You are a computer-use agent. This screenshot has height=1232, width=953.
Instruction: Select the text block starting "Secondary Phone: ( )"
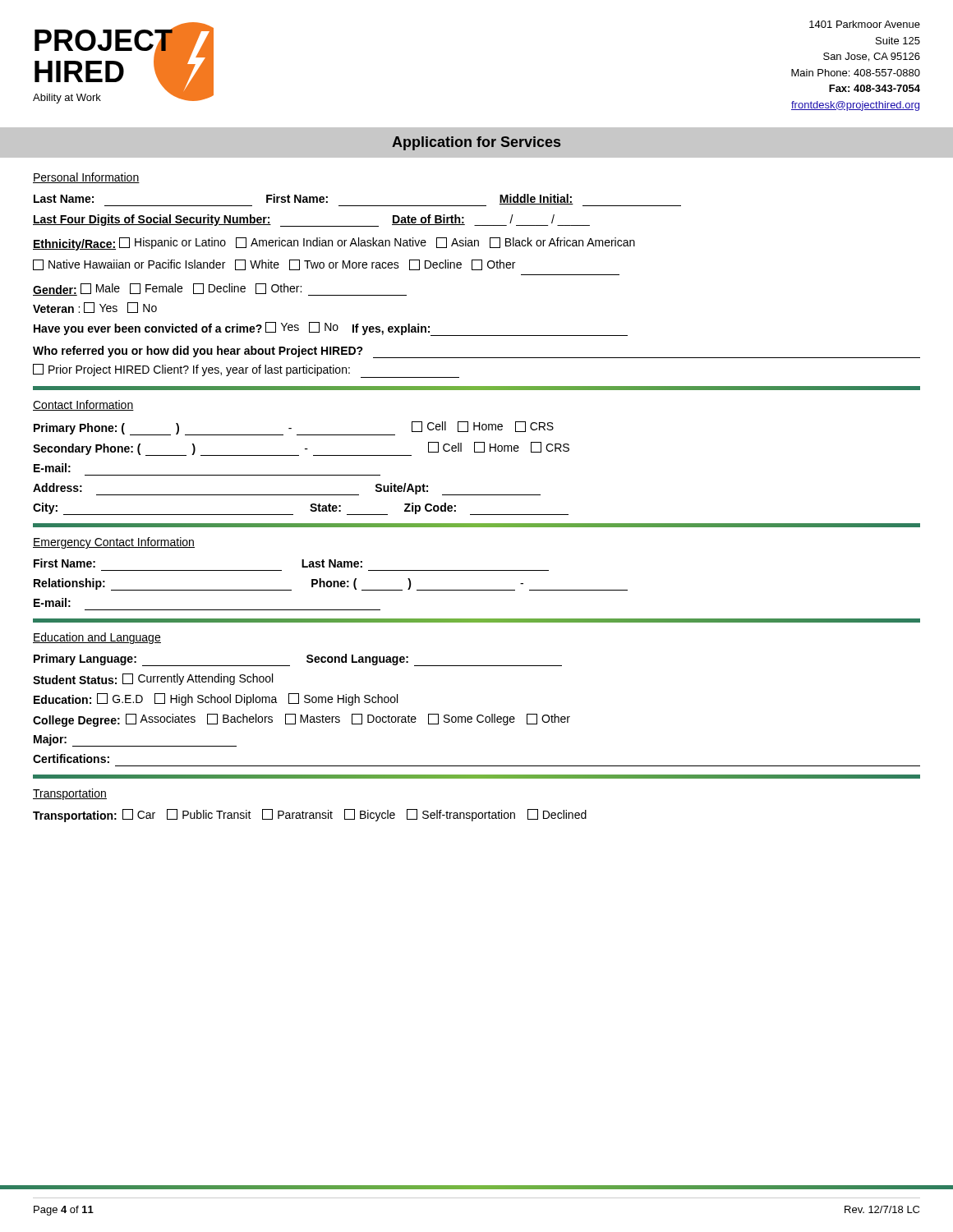(x=301, y=449)
